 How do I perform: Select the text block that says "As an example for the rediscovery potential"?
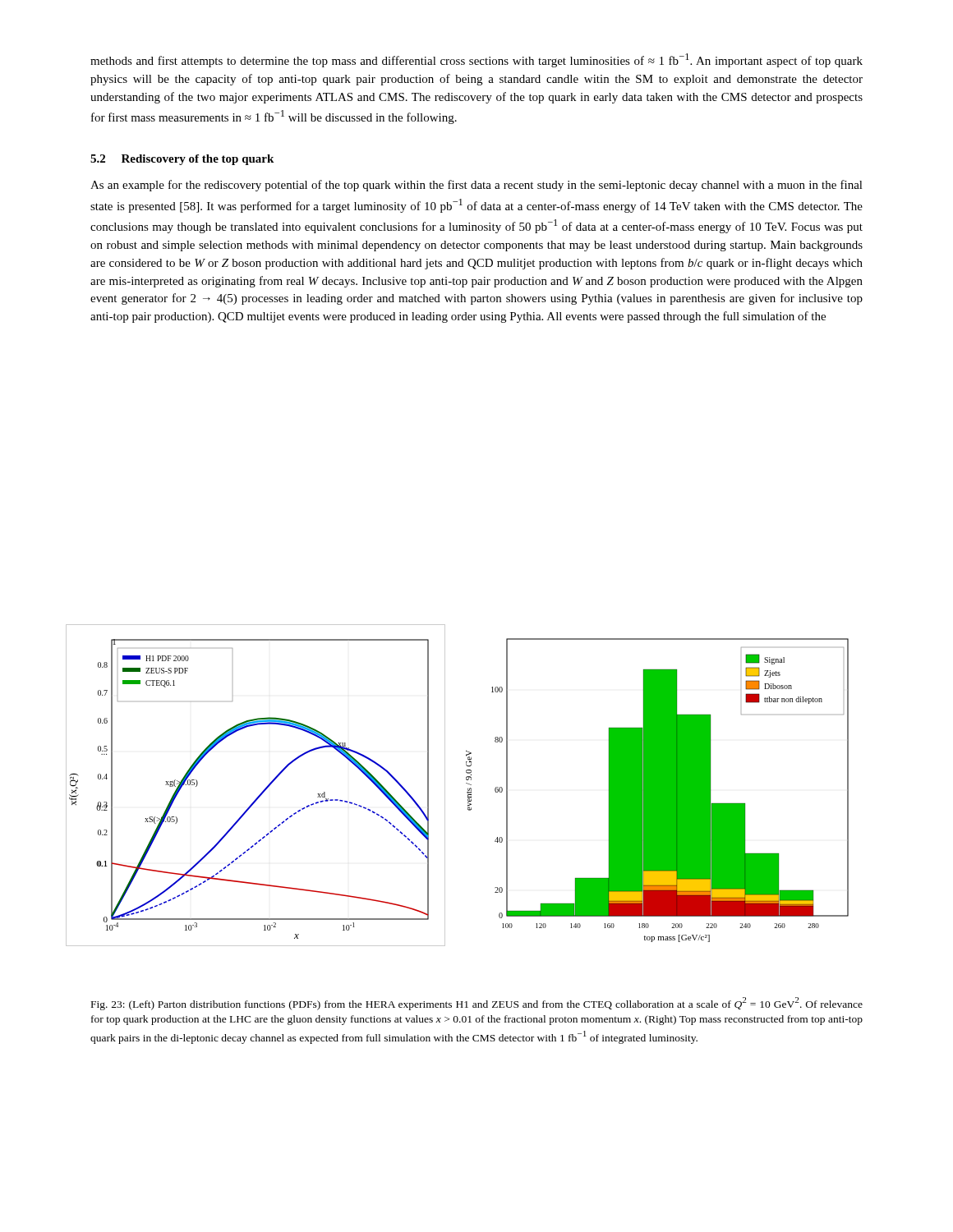476,250
